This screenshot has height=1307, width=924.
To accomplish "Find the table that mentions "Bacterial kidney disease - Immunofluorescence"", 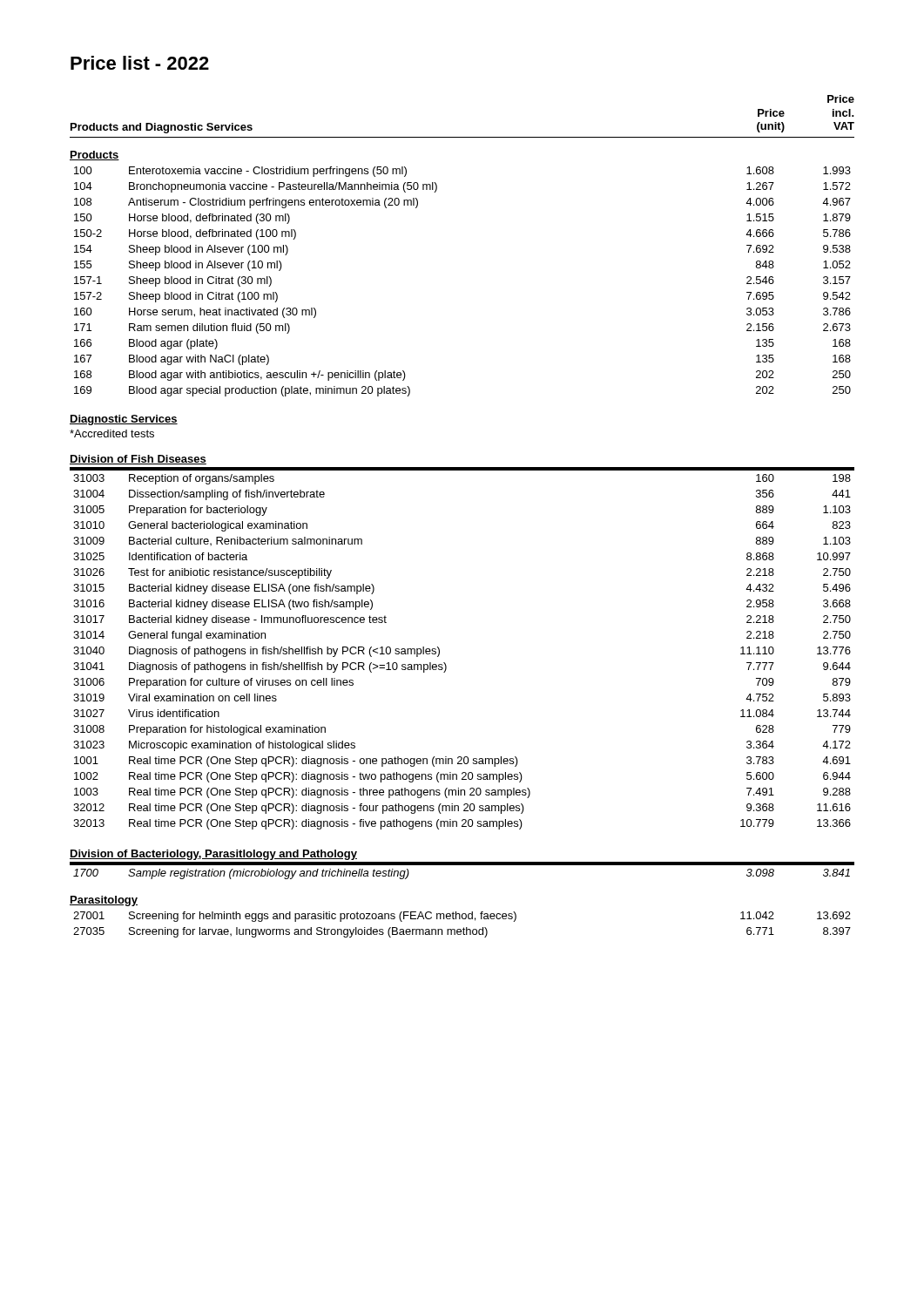I will (x=462, y=650).
